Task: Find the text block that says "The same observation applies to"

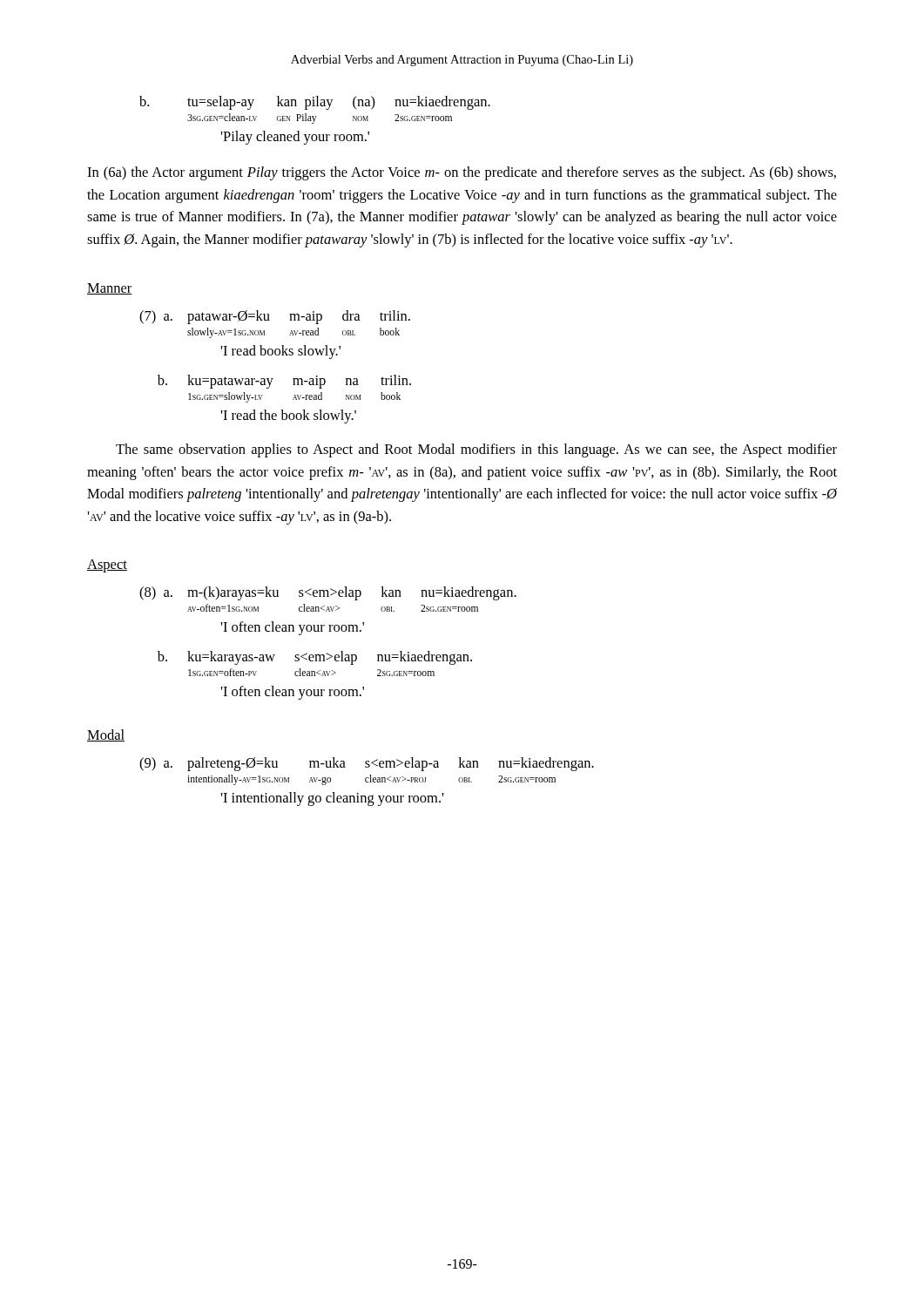Action: (462, 483)
